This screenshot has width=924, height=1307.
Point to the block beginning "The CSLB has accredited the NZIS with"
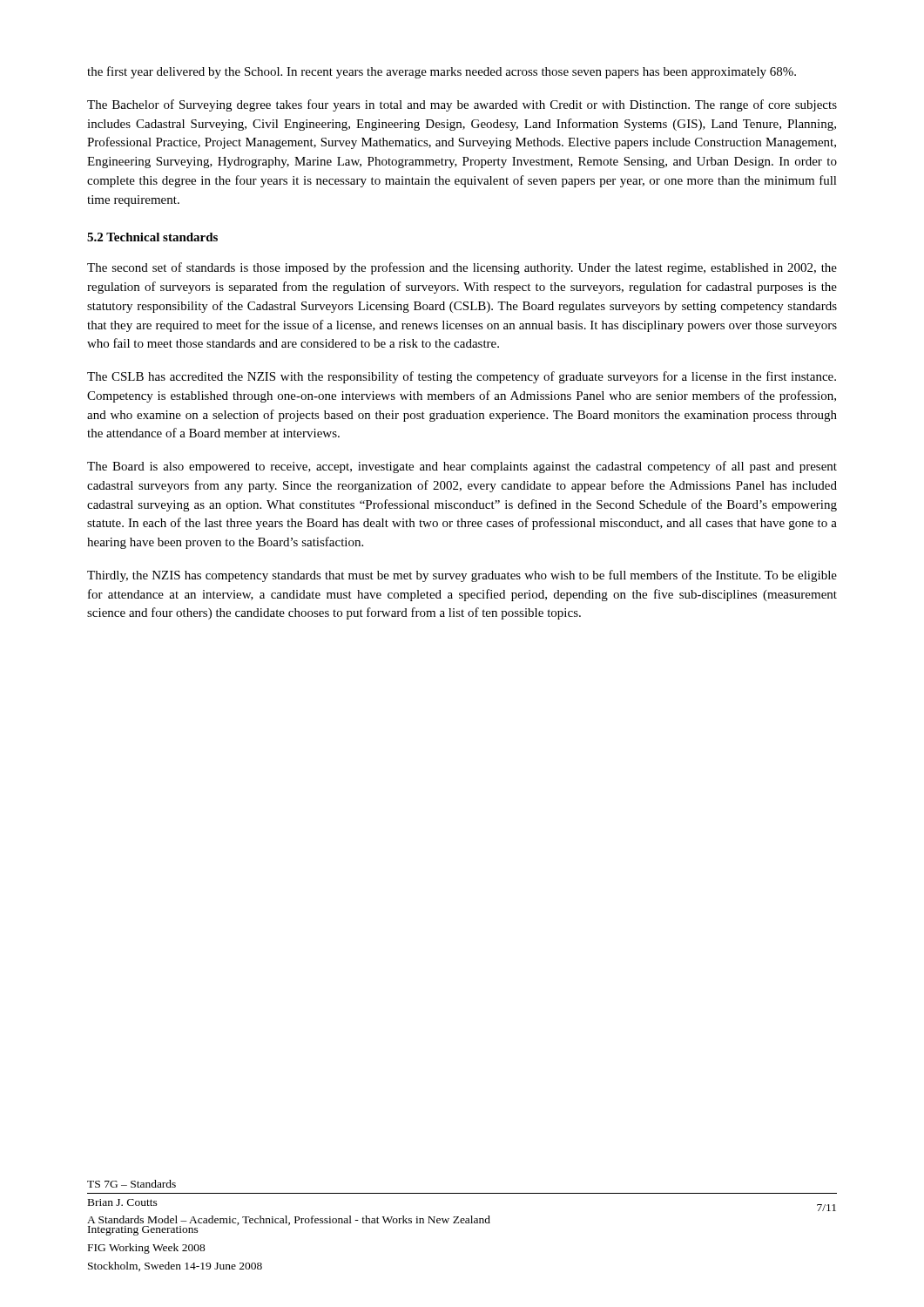462,405
